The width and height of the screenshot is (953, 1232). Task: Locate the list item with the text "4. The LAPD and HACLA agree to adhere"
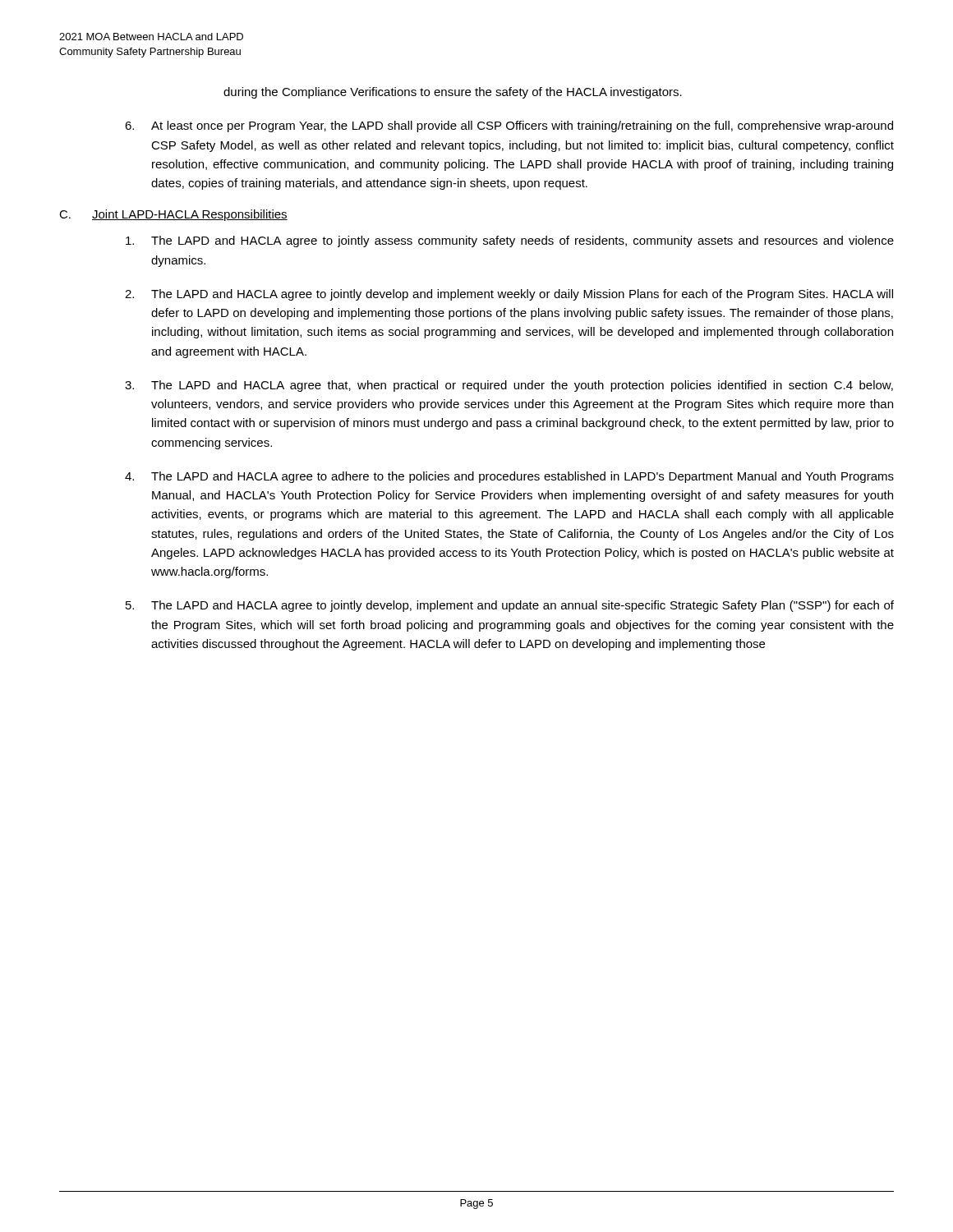[x=509, y=524]
